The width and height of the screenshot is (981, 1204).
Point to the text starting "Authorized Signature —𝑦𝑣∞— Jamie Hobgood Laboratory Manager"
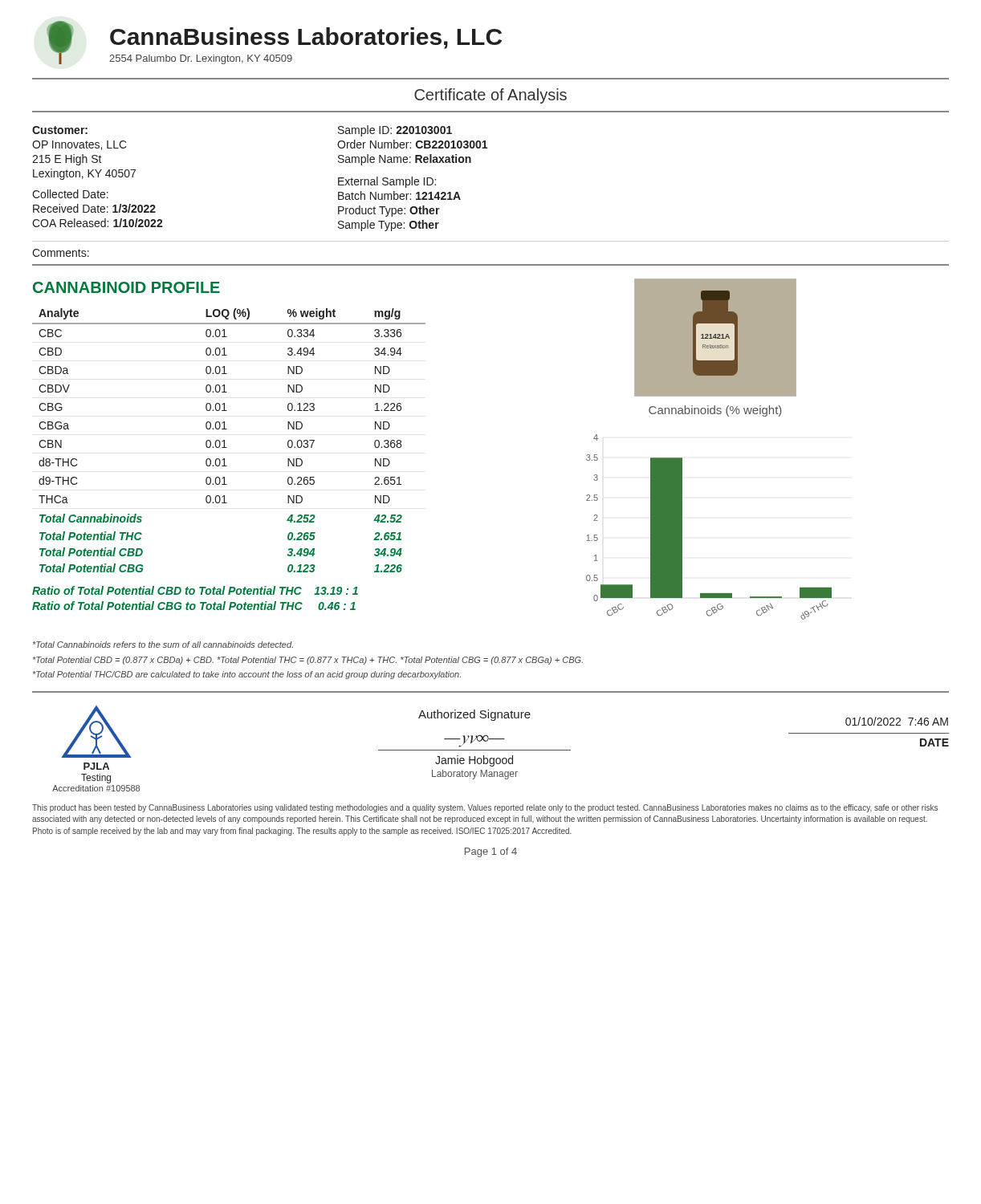474,743
